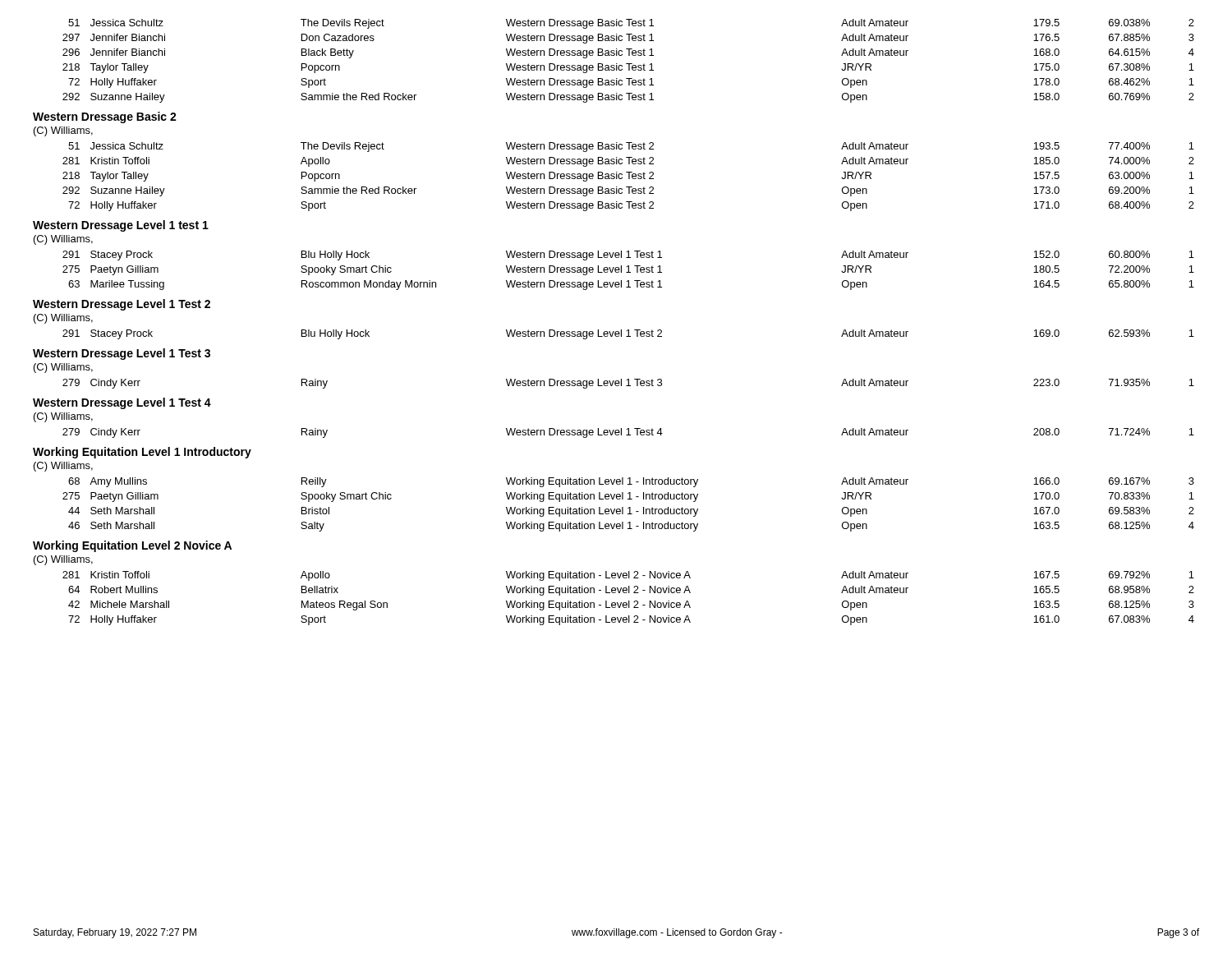Locate the table with the text "Seth Marshall"
Image resolution: width=1232 pixels, height=953 pixels.
pyautogui.click(x=616, y=503)
